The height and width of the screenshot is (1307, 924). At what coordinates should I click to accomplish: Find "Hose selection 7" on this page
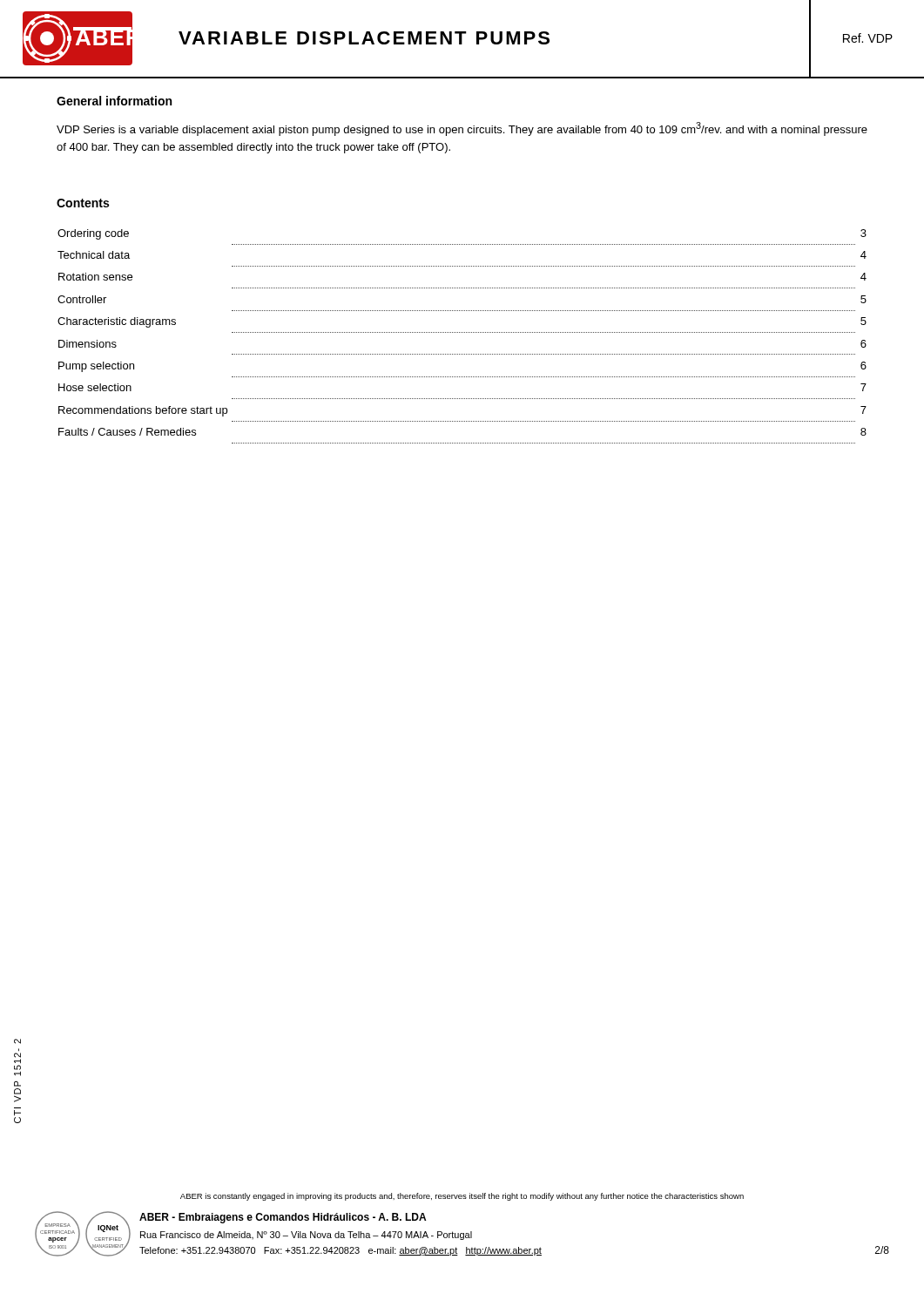[462, 388]
